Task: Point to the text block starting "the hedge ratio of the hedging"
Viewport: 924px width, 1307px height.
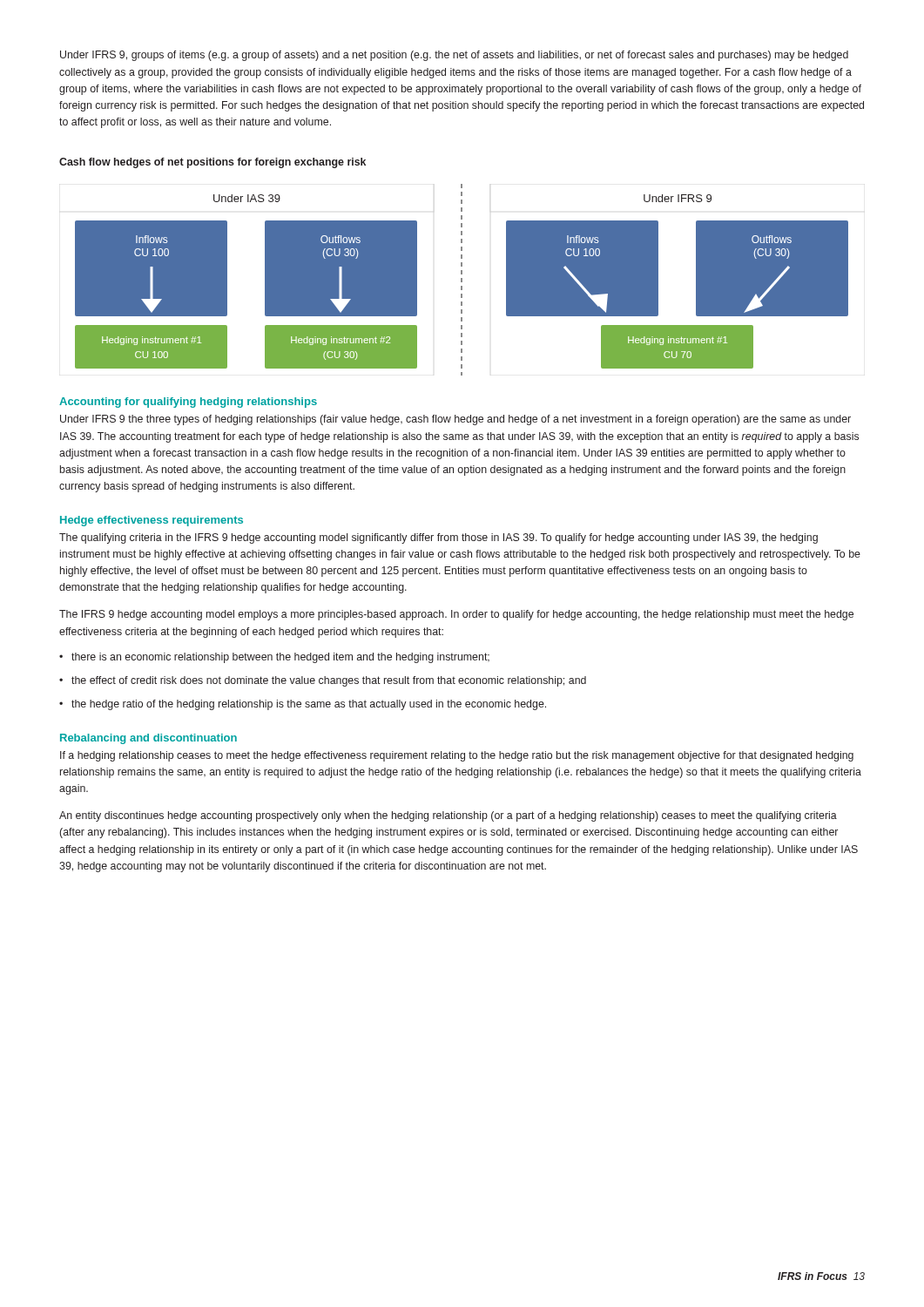Action: click(309, 704)
